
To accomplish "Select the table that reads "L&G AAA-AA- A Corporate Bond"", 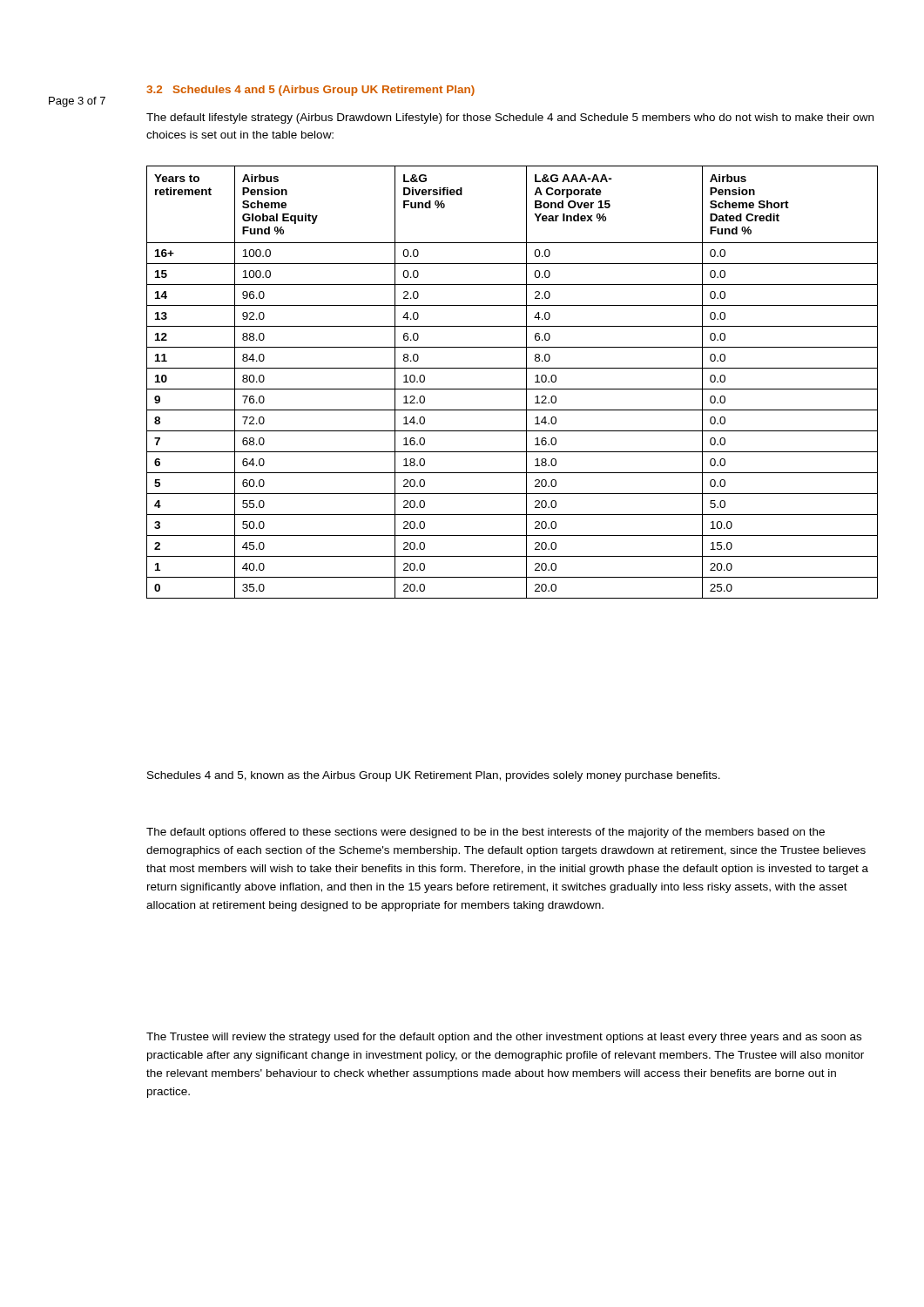I will click(x=512, y=382).
